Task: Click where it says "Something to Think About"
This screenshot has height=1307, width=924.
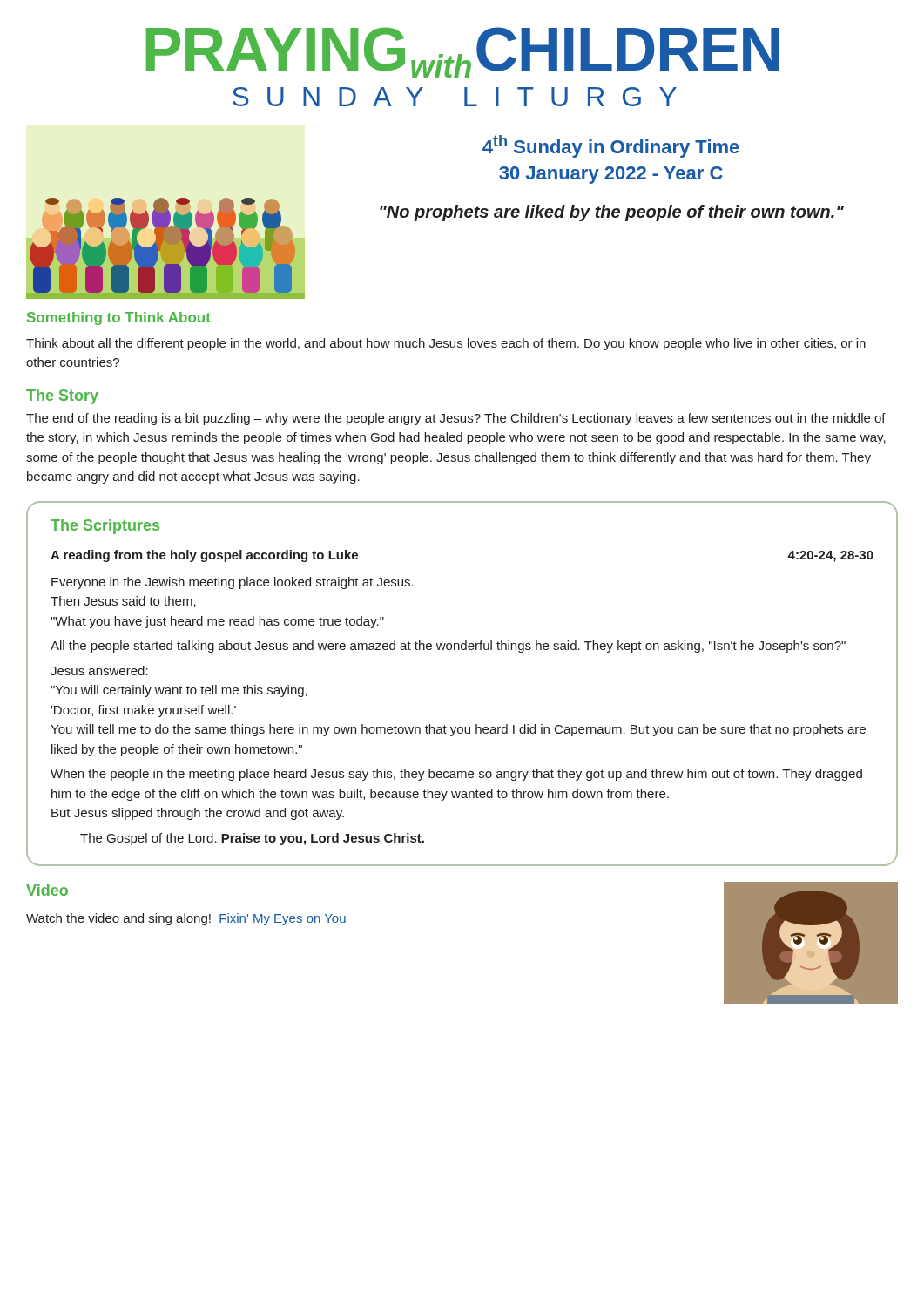Action: pyautogui.click(x=118, y=317)
